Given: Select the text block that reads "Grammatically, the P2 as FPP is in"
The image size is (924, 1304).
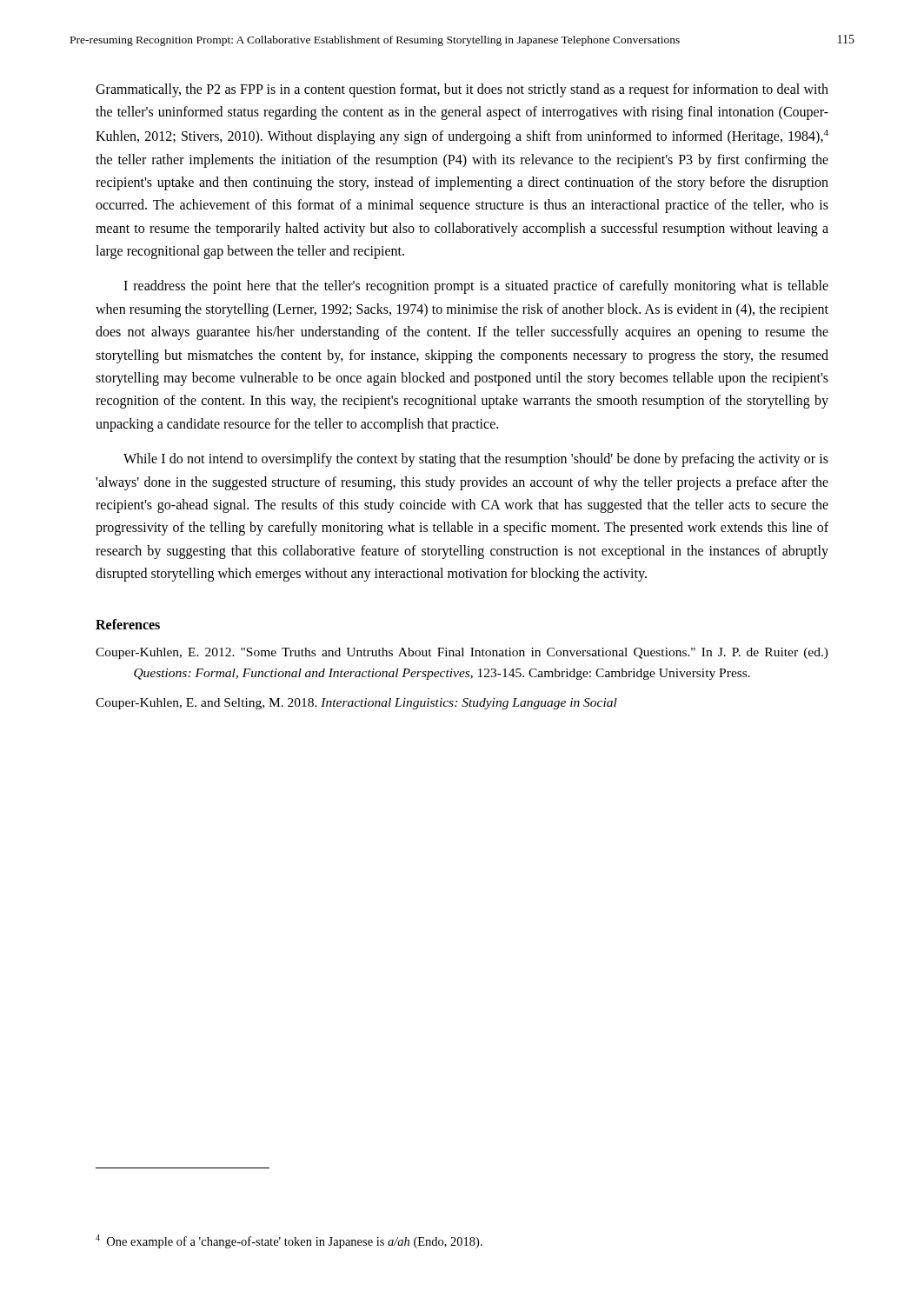Looking at the screenshot, I should [462, 170].
